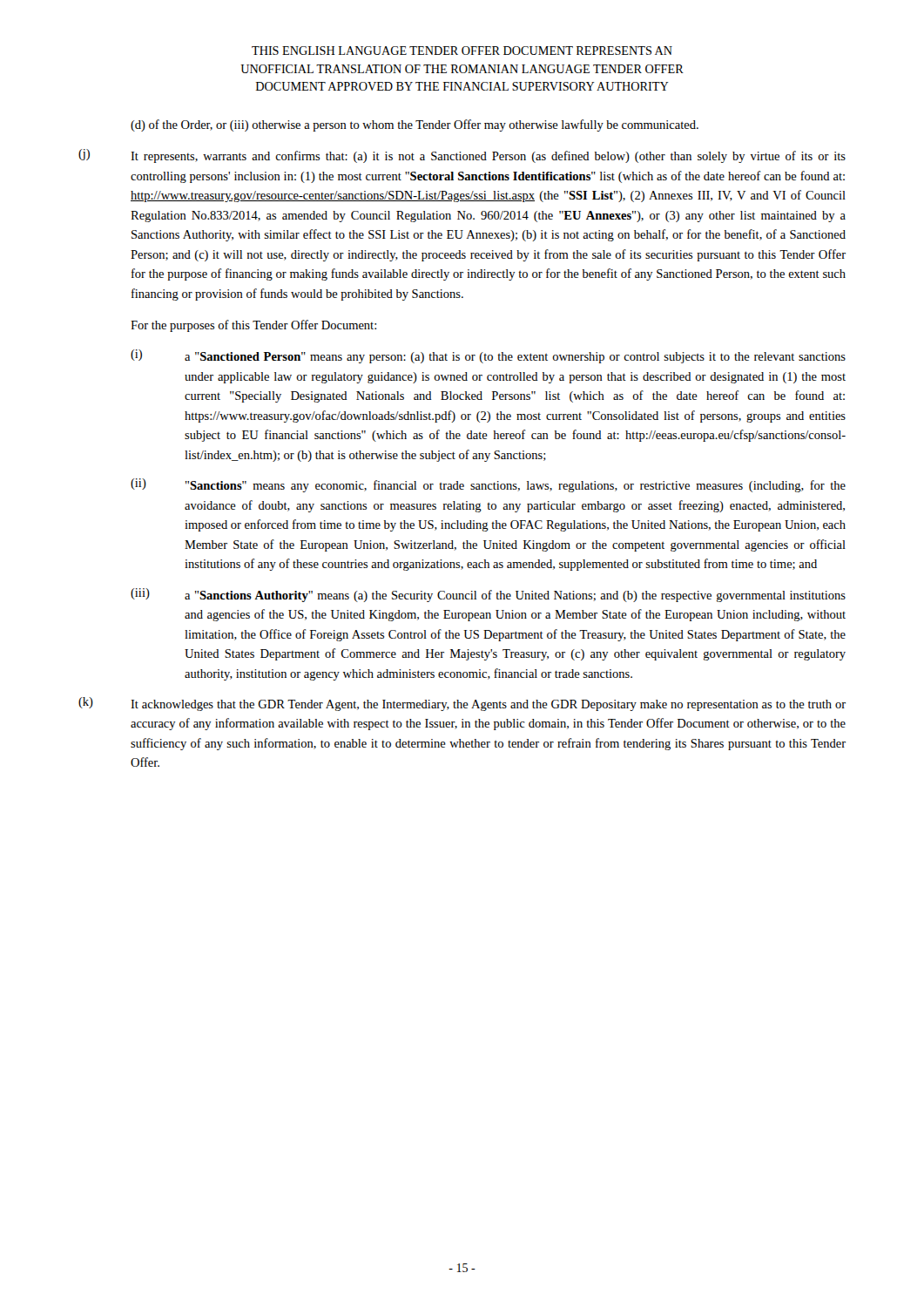Select the list item that says "(j) It represents,"
Image resolution: width=924 pixels, height=1307 pixels.
pos(462,225)
